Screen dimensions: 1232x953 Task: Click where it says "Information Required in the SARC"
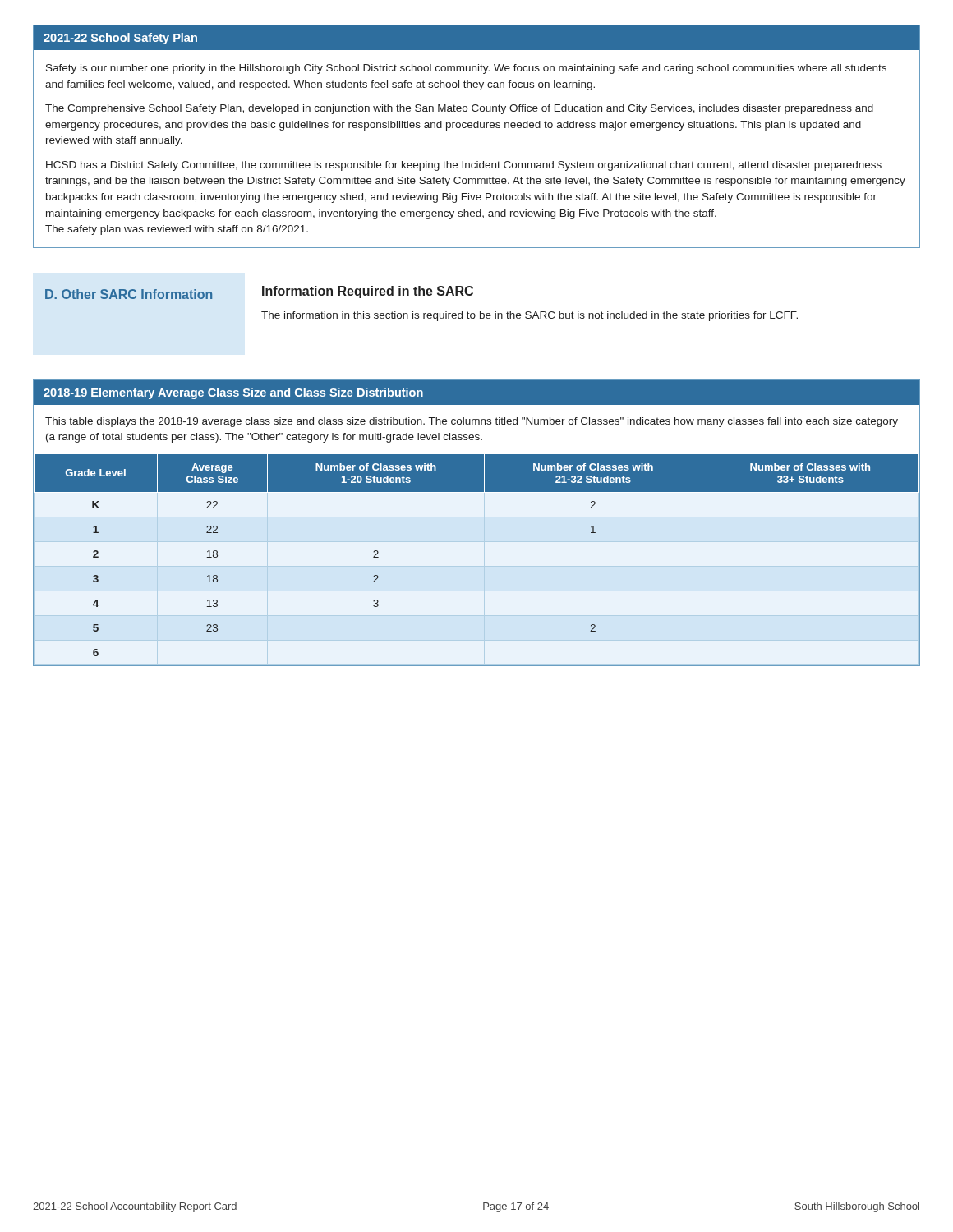pyautogui.click(x=367, y=291)
